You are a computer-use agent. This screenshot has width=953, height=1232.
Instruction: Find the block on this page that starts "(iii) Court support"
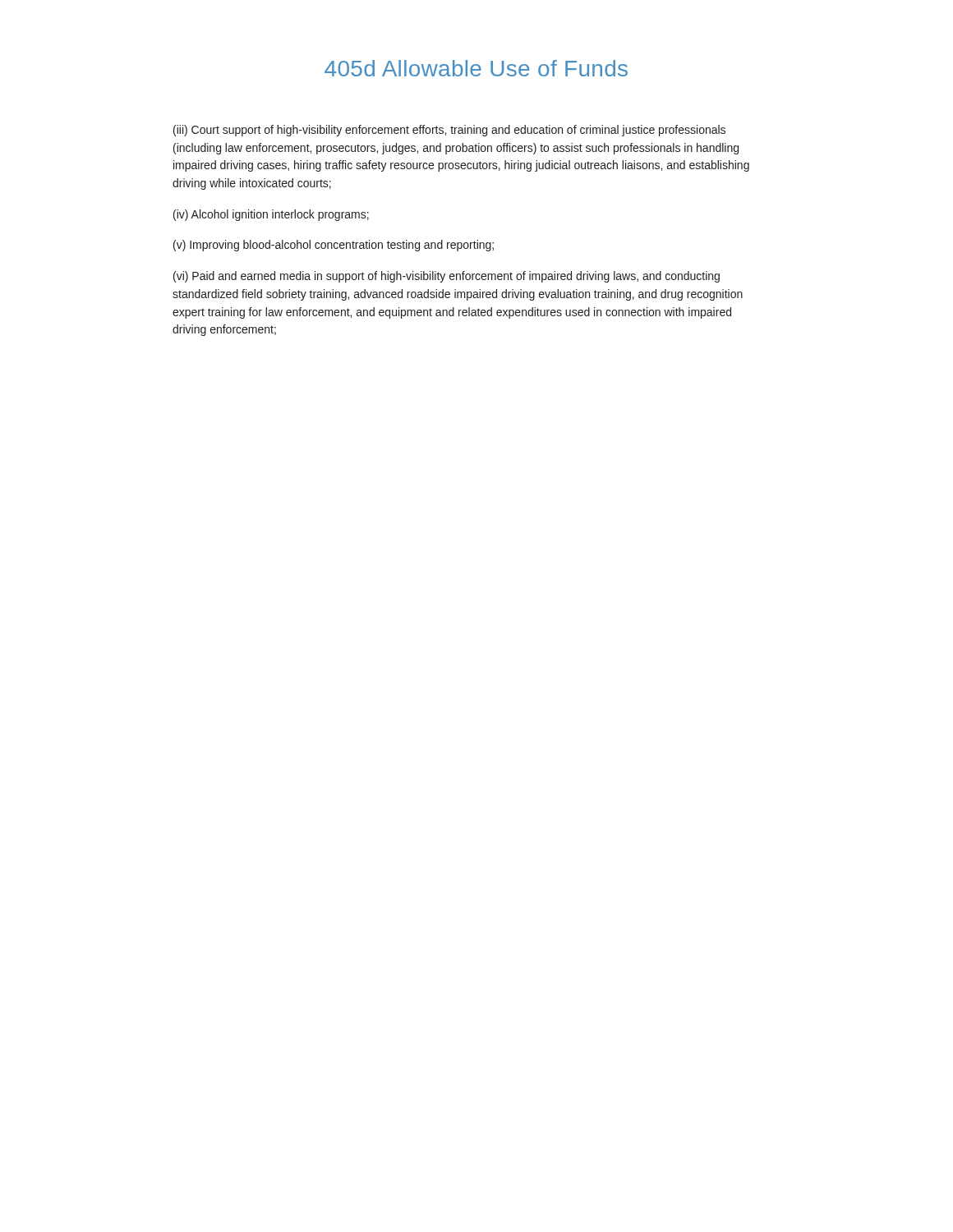[x=461, y=156]
